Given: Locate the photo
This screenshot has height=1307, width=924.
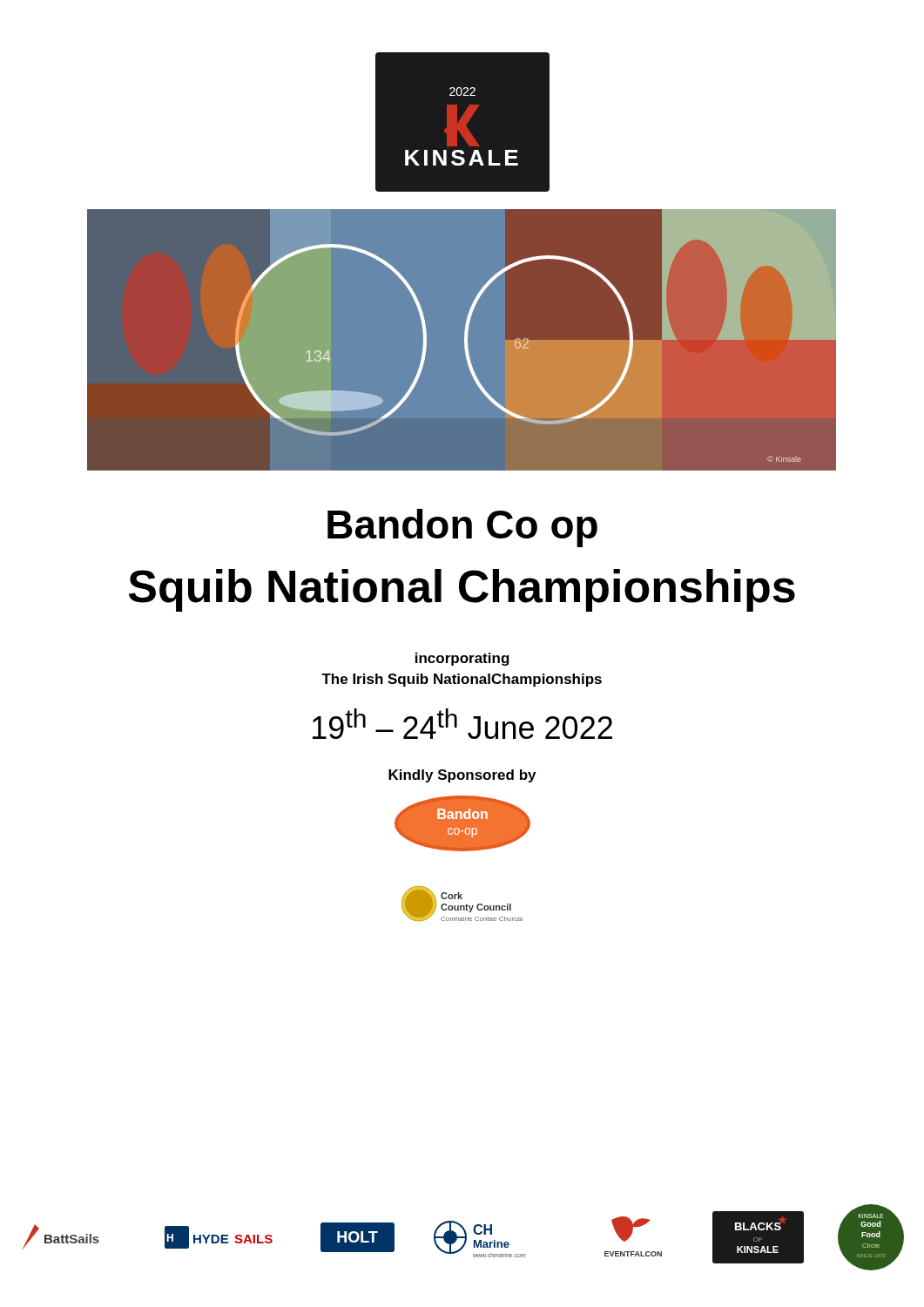Looking at the screenshot, I should click(462, 340).
